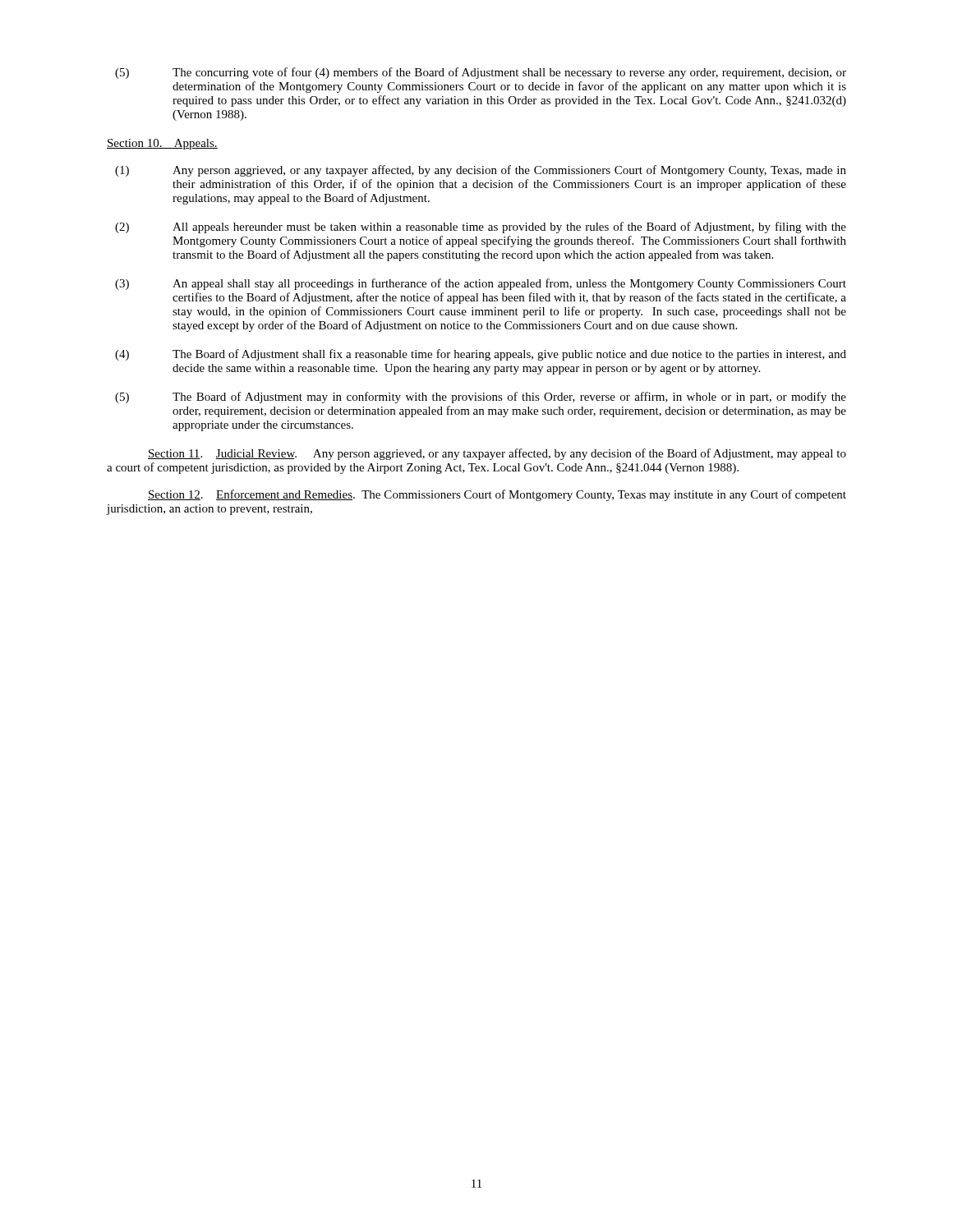The image size is (953, 1232).
Task: Select the list item containing "(1) Any person aggrieved, or any"
Action: point(476,184)
